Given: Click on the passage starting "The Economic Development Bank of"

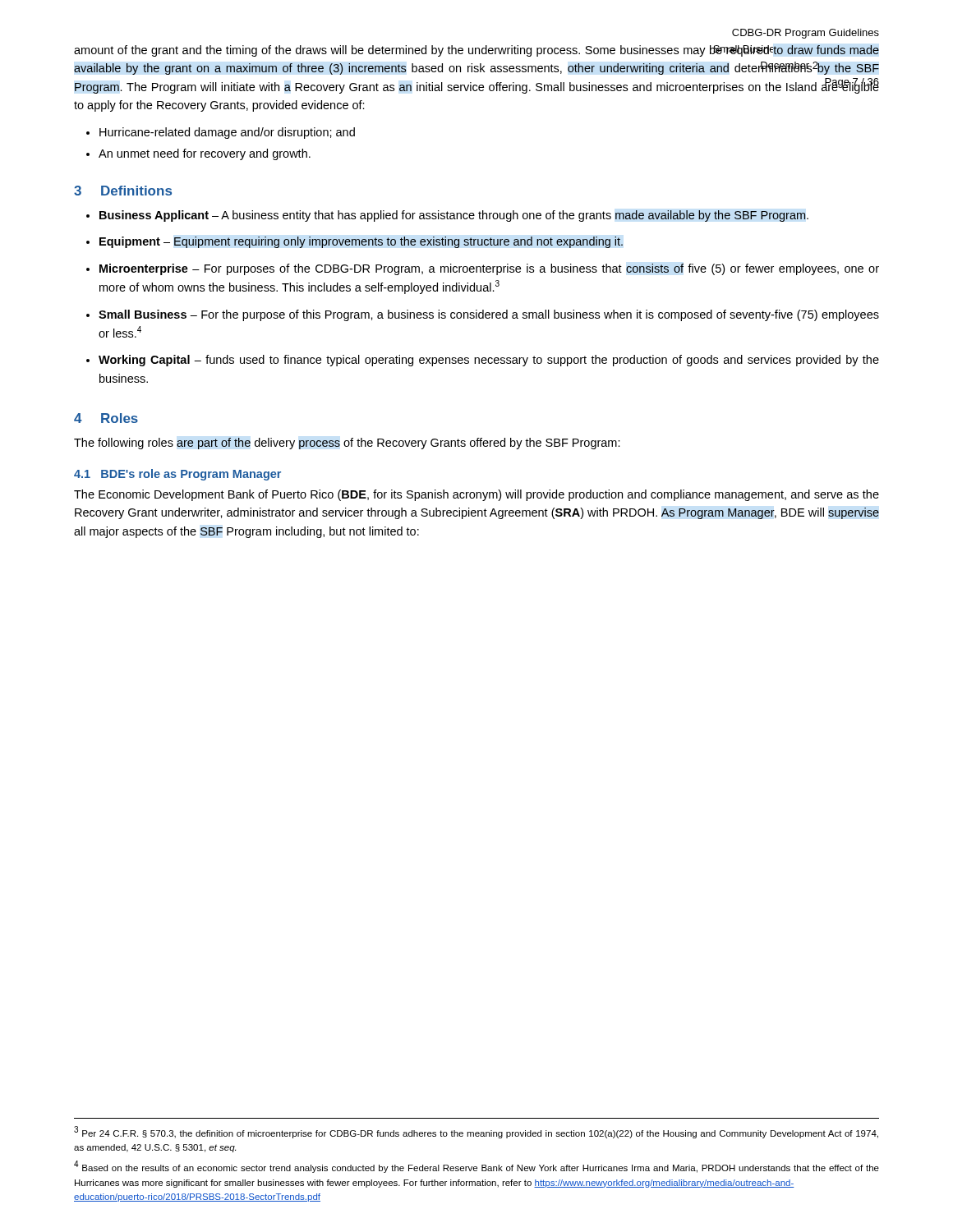Looking at the screenshot, I should pos(476,513).
